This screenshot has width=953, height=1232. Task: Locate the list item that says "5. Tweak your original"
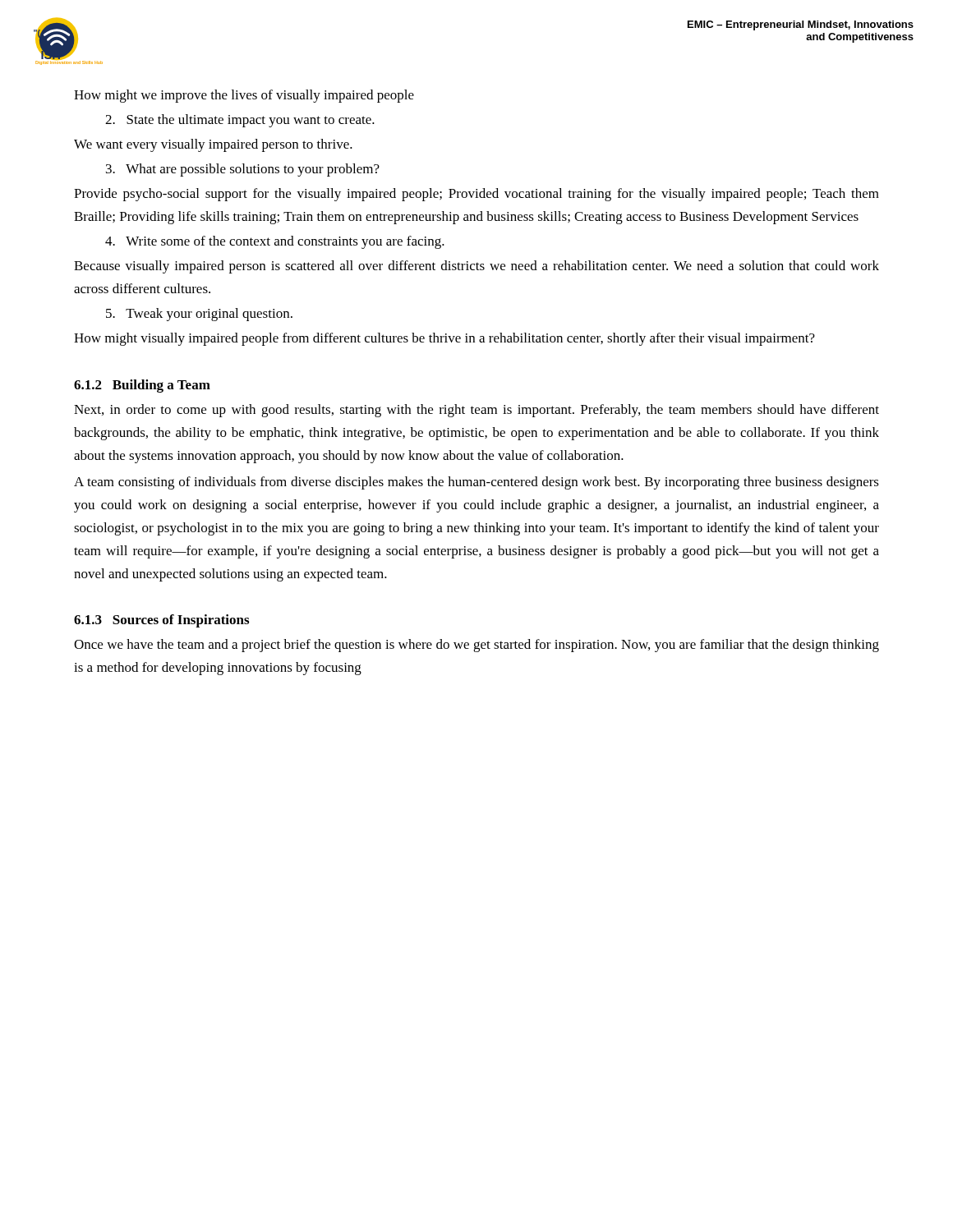coord(199,314)
